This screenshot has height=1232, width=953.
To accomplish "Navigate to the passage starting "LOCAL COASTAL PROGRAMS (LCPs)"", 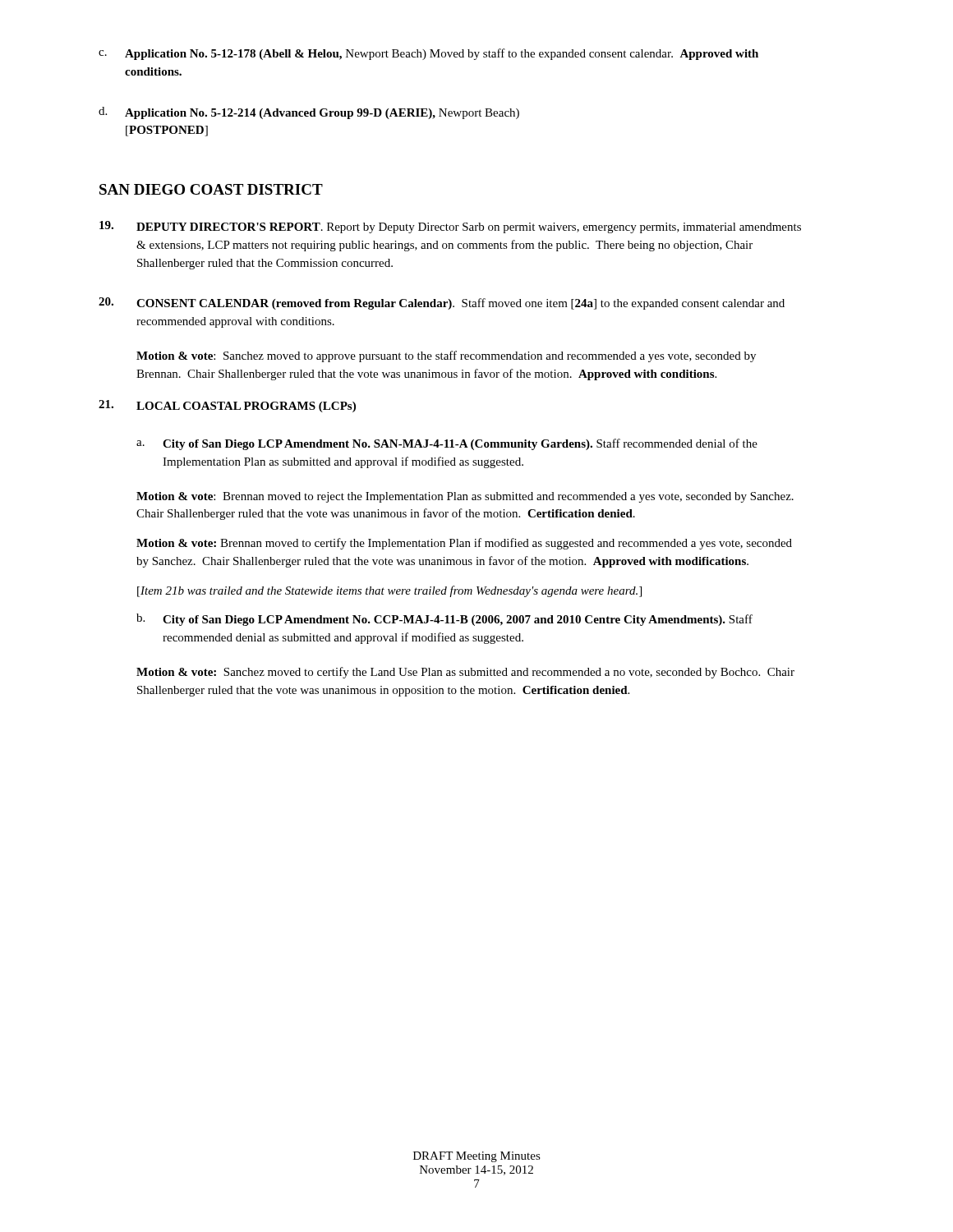I will pyautogui.click(x=227, y=406).
